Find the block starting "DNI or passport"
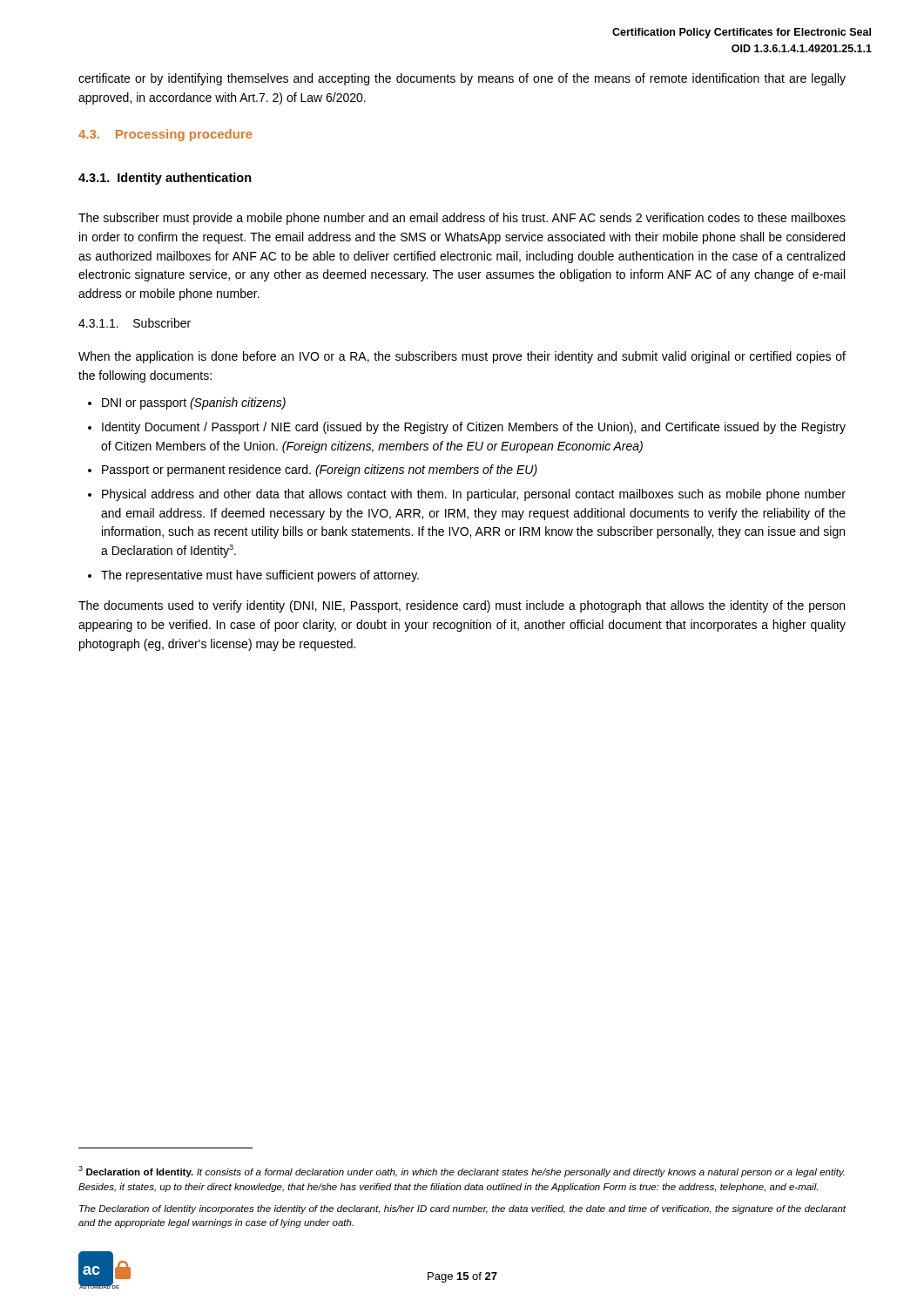The width and height of the screenshot is (924, 1307). pos(194,403)
